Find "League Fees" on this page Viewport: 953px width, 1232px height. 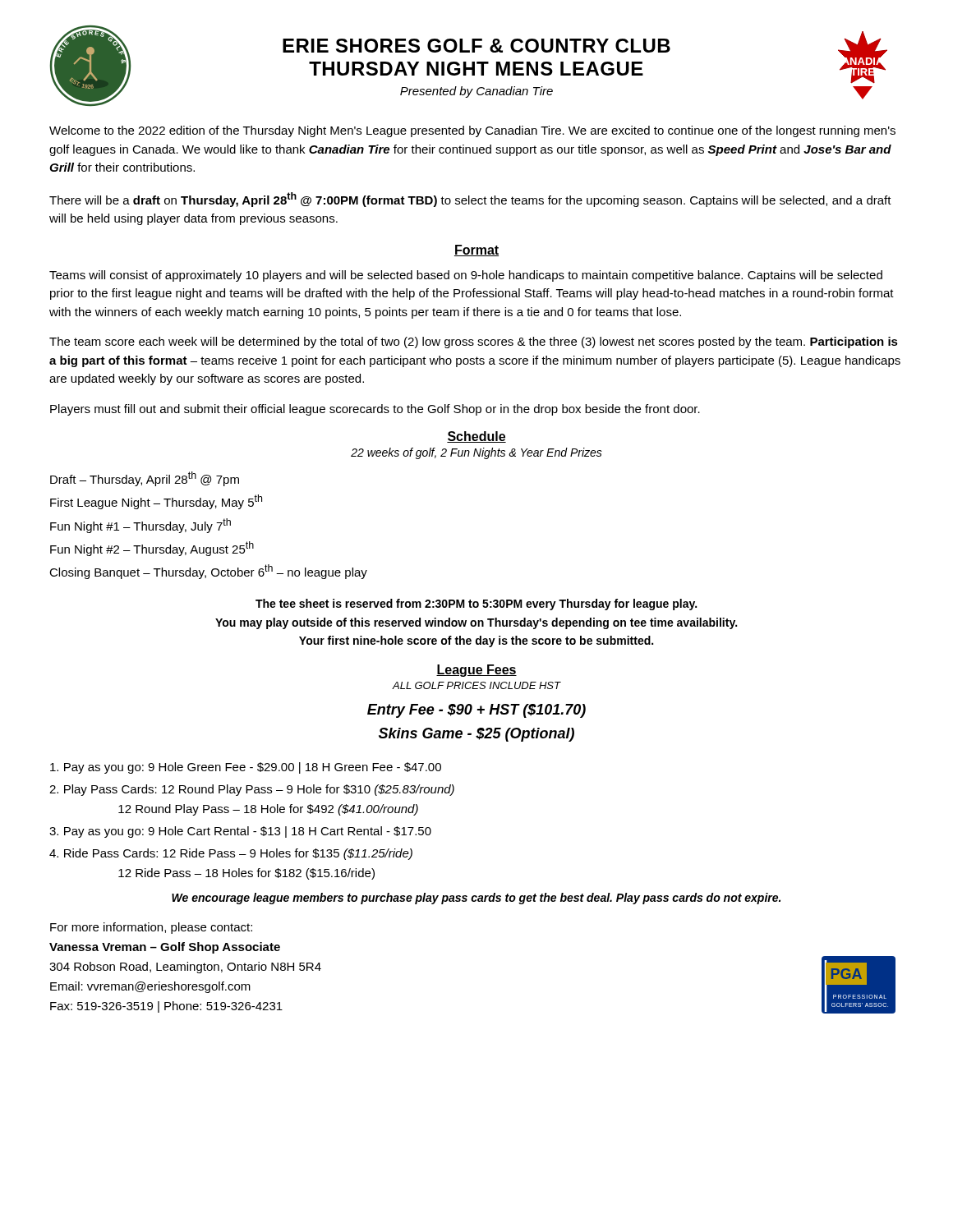[x=476, y=670]
